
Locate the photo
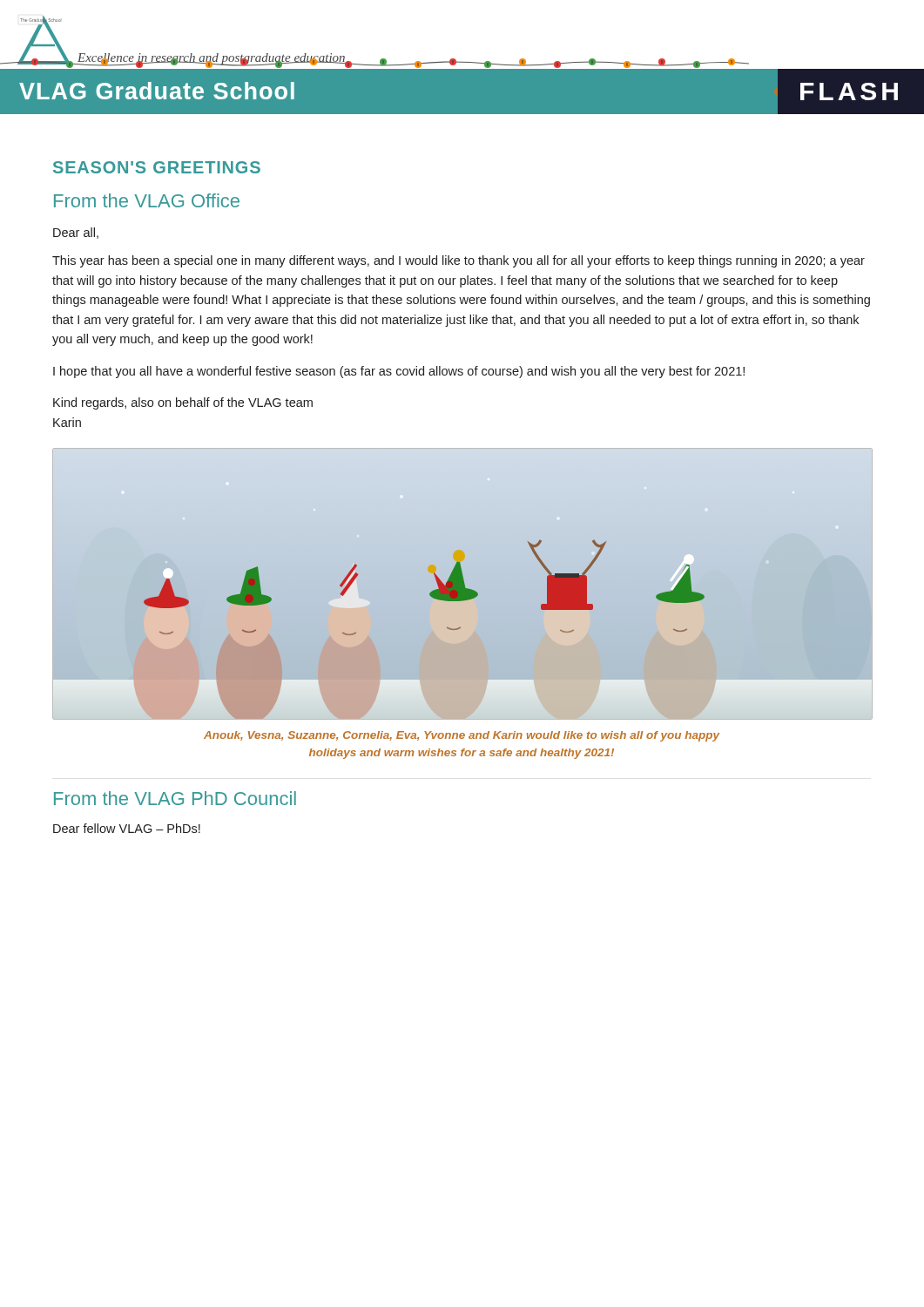pyautogui.click(x=462, y=584)
